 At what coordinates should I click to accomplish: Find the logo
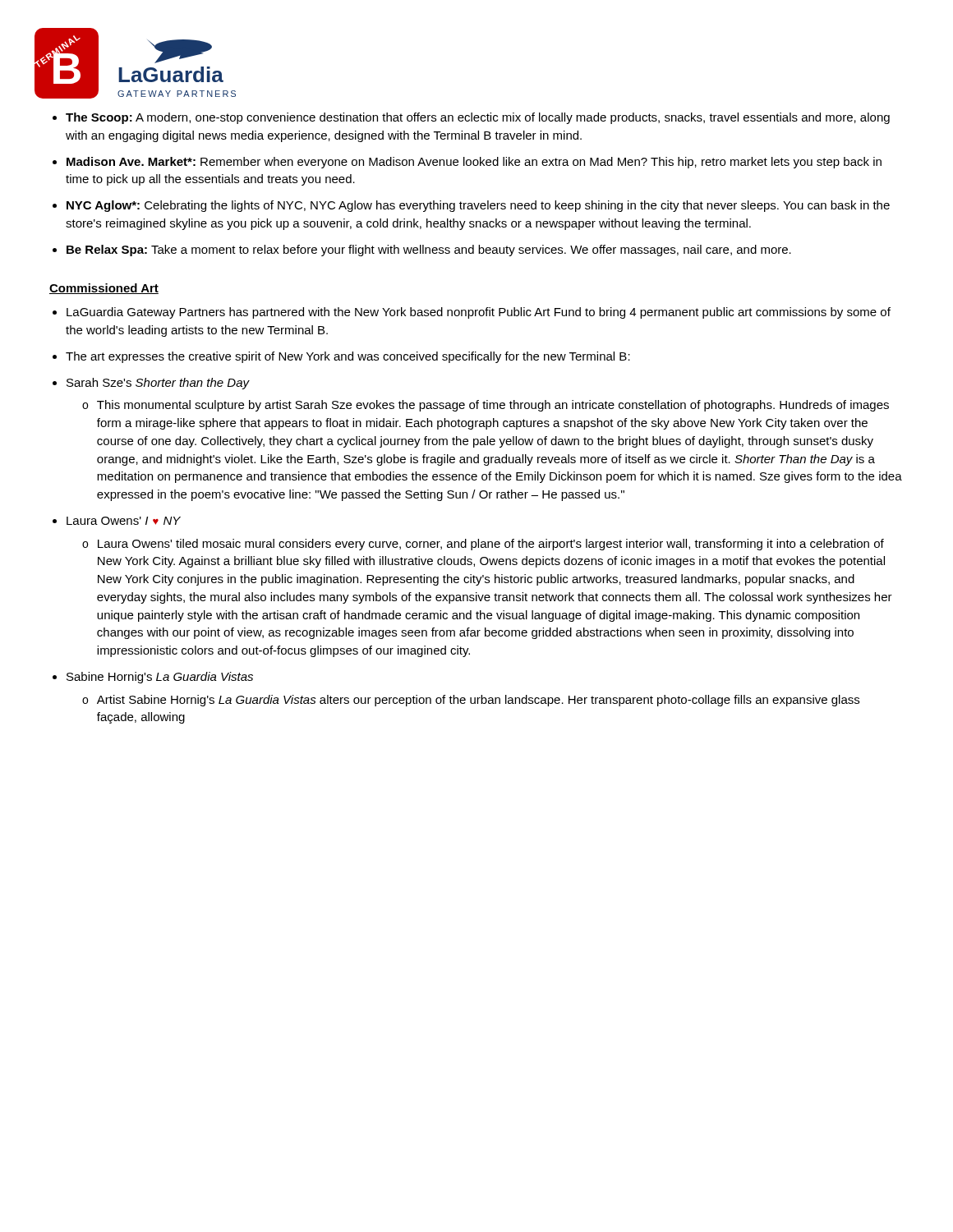coord(476,50)
